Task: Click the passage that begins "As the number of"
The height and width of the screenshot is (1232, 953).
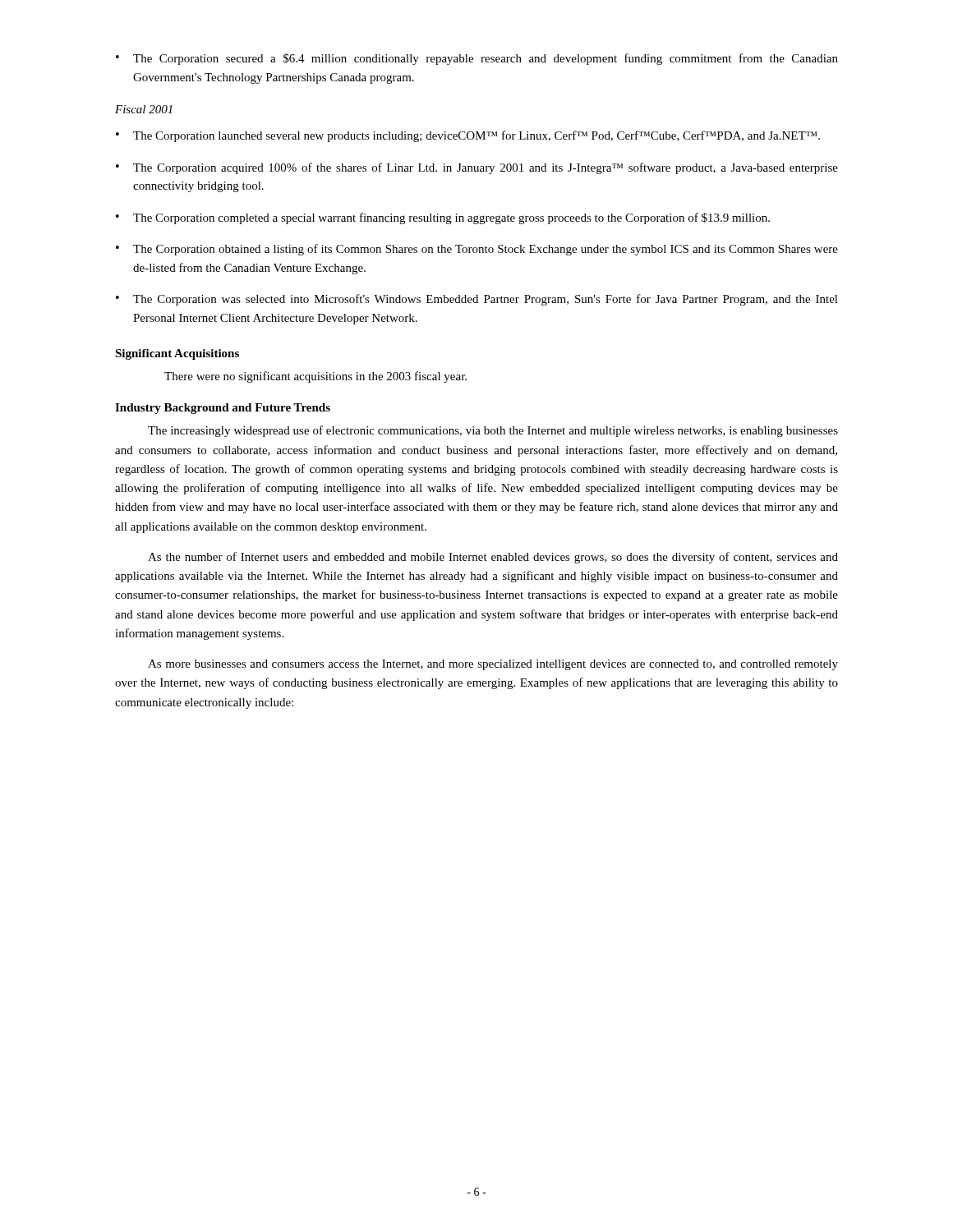Action: (476, 595)
